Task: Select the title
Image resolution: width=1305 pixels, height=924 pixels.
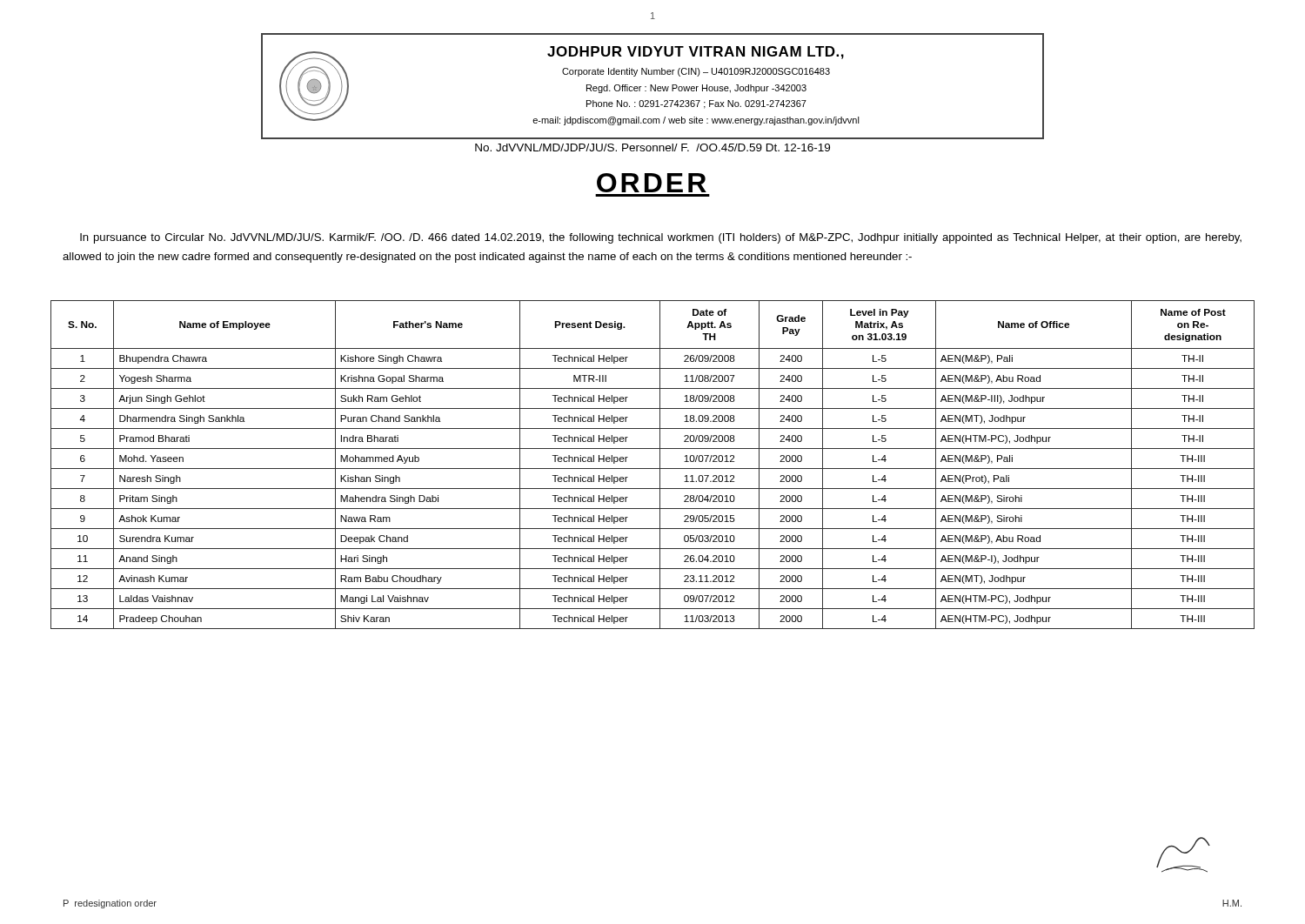Action: pyautogui.click(x=652, y=183)
